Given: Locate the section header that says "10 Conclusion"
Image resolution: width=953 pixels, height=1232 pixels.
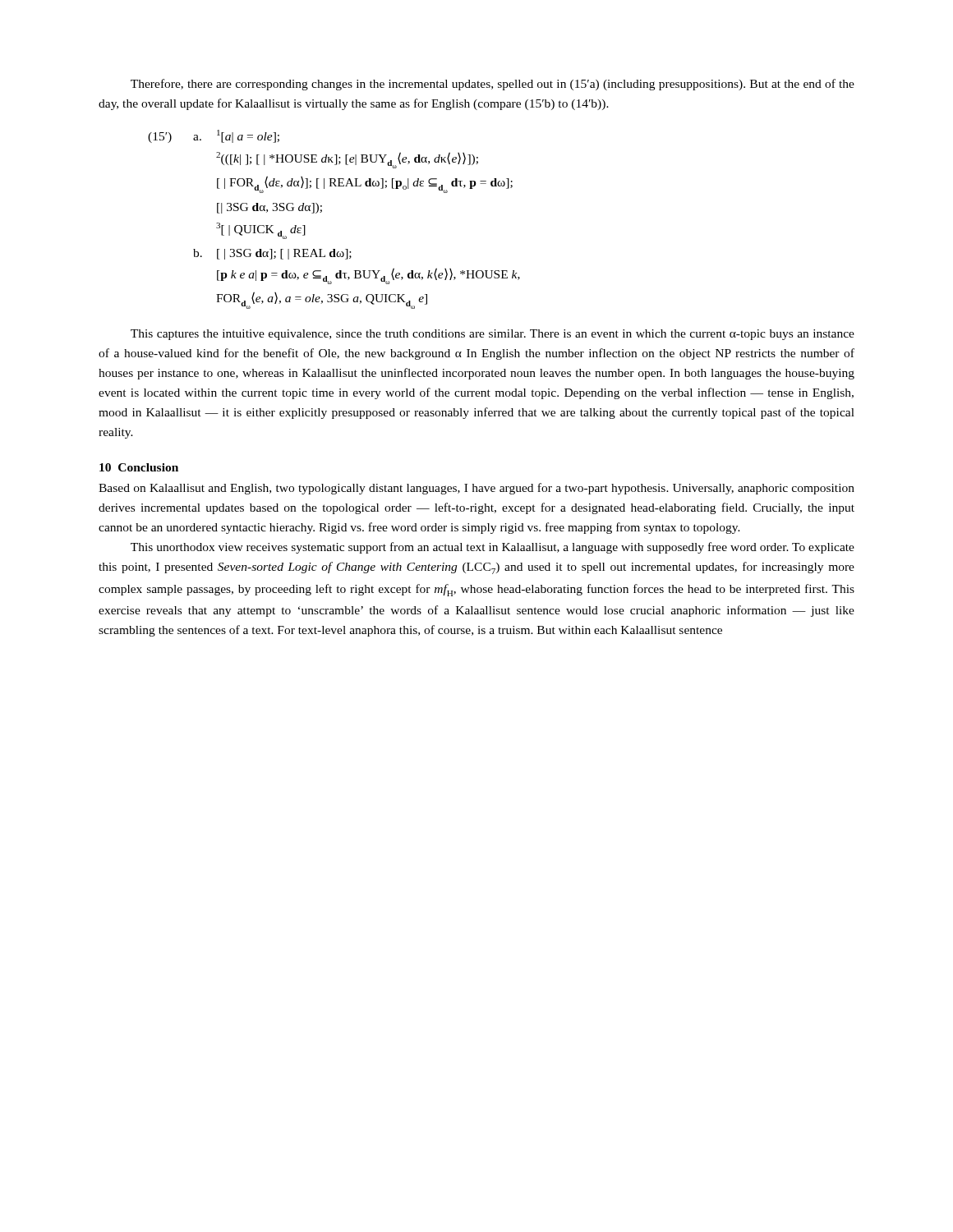Looking at the screenshot, I should [x=139, y=467].
